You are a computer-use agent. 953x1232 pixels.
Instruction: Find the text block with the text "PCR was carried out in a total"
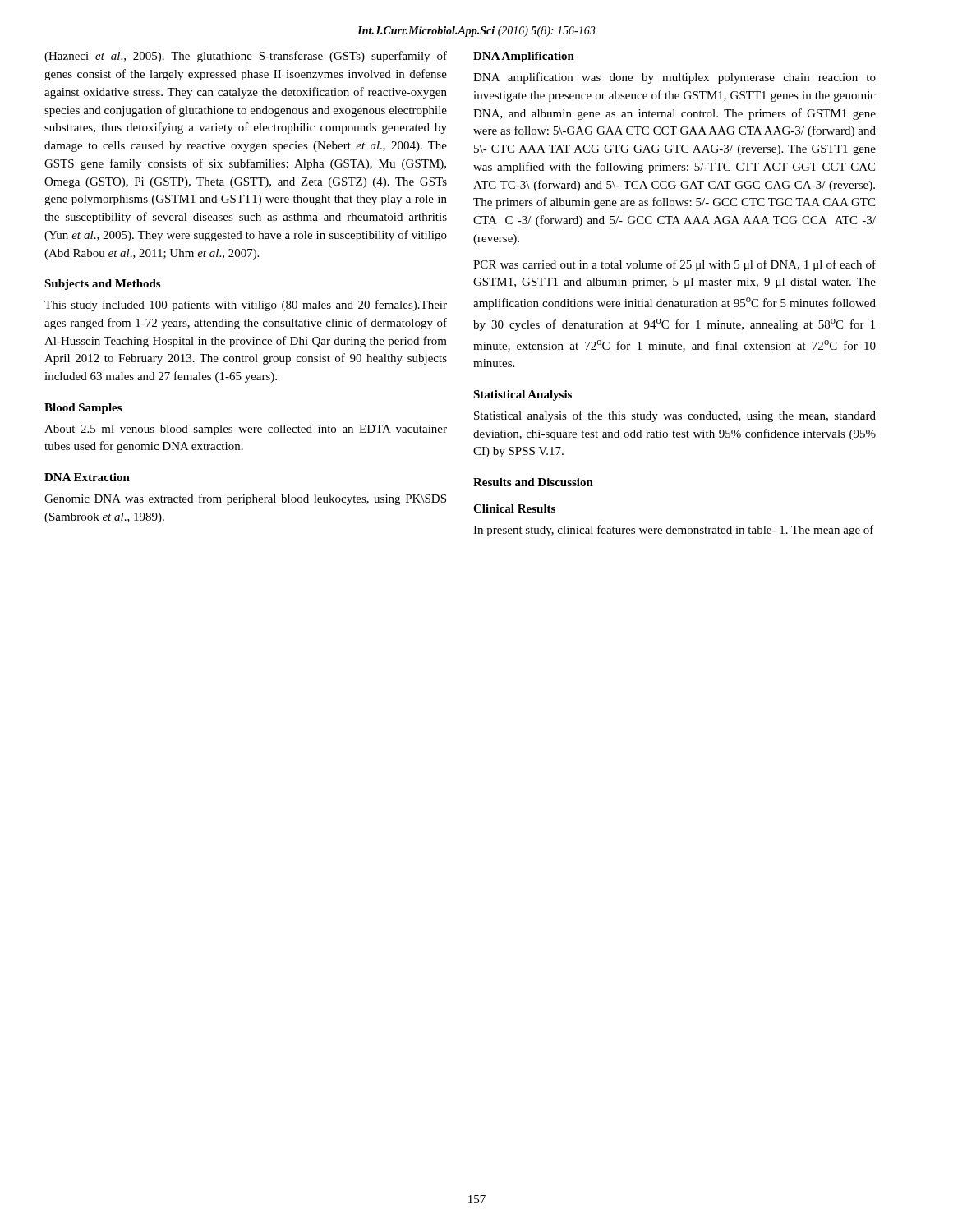(x=675, y=314)
